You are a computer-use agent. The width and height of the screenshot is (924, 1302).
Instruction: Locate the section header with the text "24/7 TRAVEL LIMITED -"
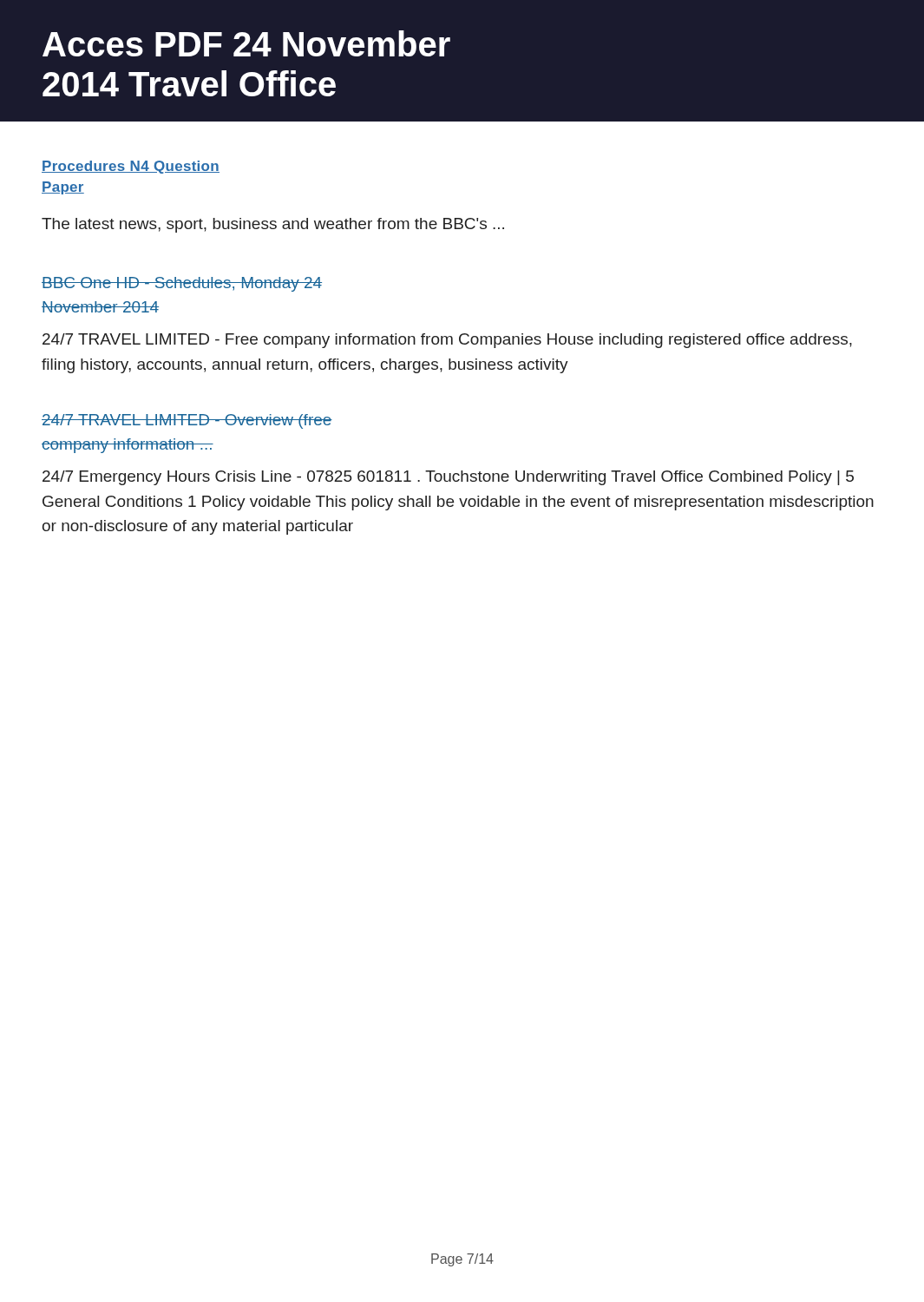pyautogui.click(x=187, y=432)
